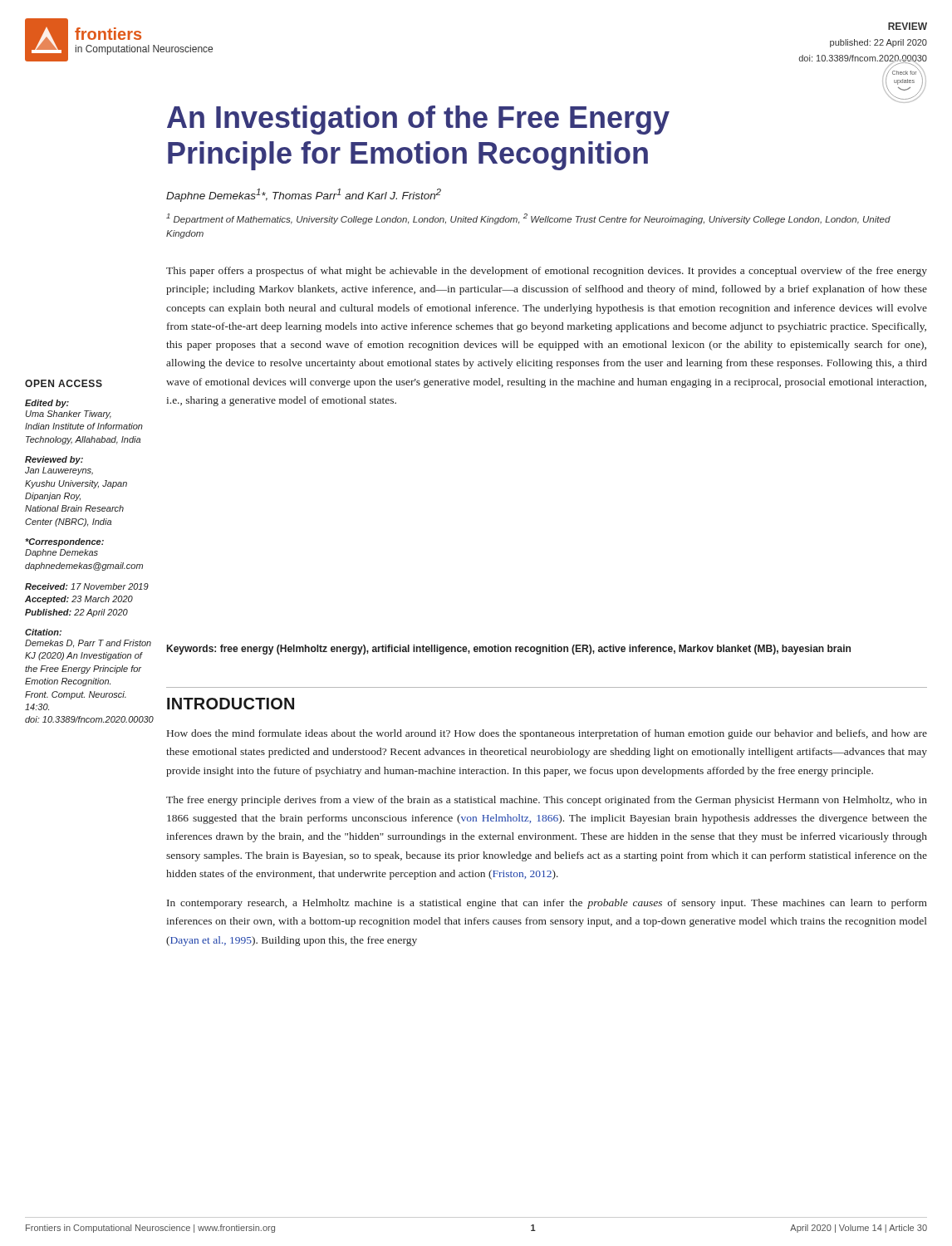This screenshot has height=1246, width=952.
Task: Find the block starting "Citation: Demekas D,"
Action: [x=89, y=677]
